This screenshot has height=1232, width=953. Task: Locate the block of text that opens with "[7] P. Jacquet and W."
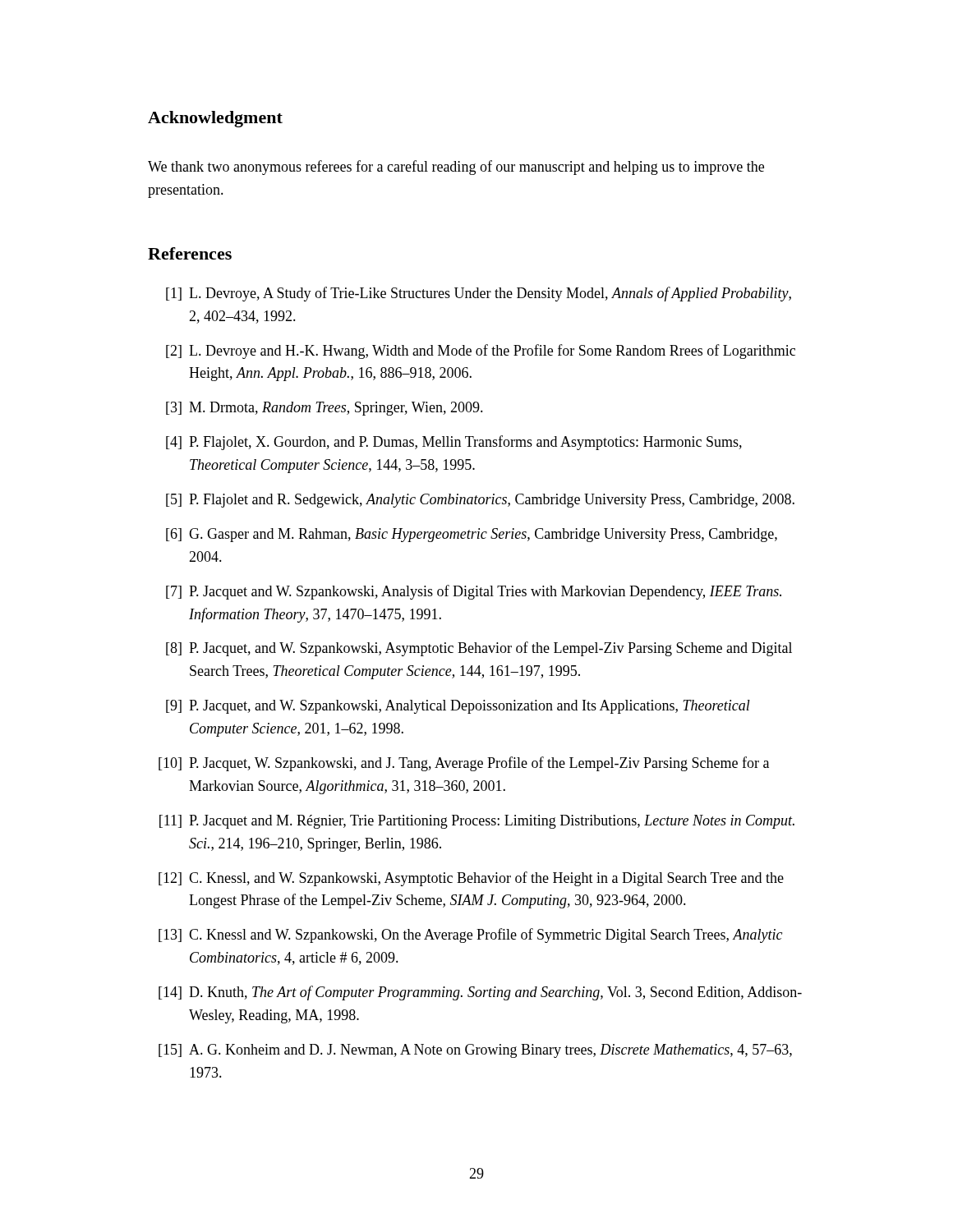(476, 603)
